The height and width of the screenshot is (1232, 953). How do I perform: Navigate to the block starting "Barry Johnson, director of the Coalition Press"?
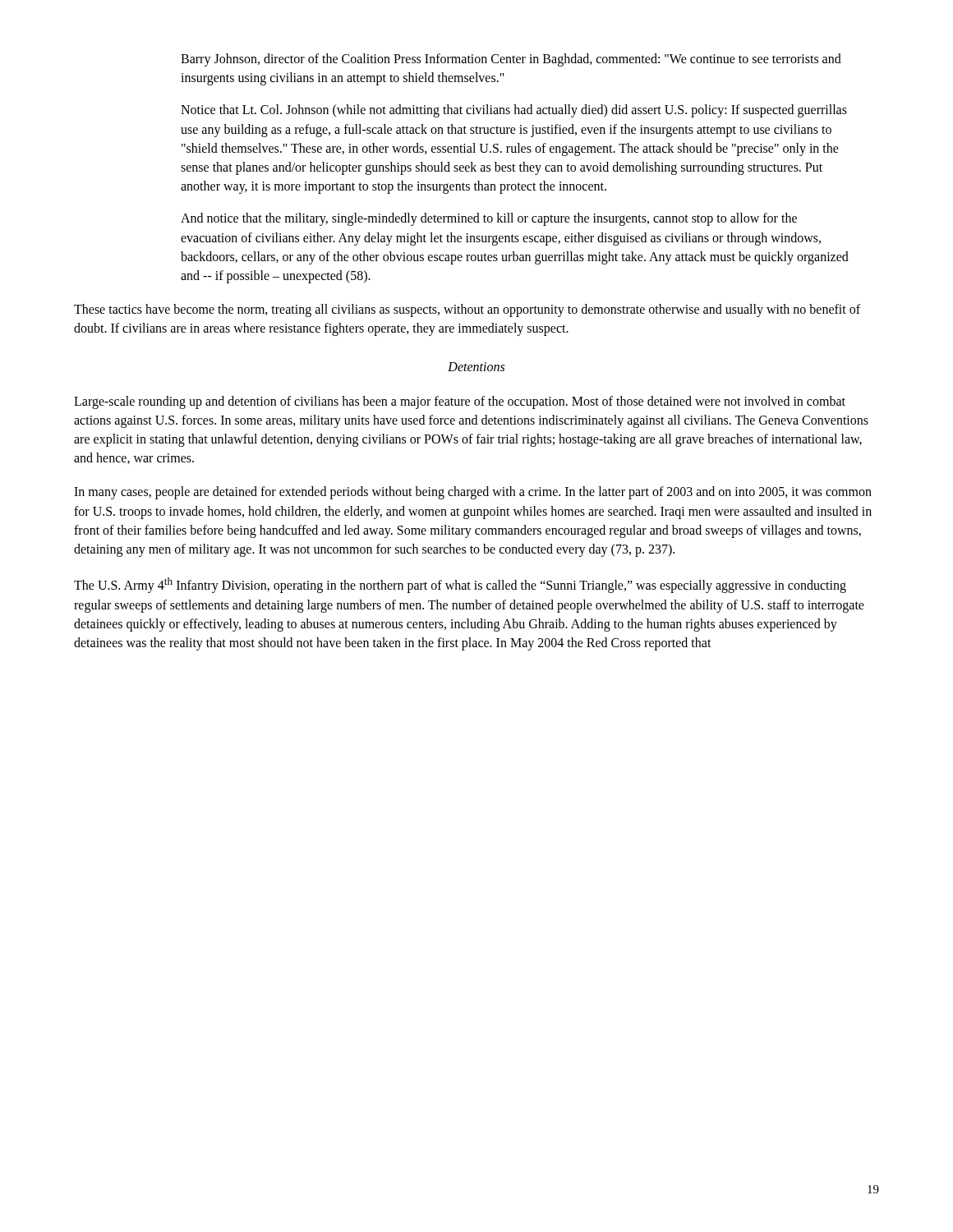511,68
